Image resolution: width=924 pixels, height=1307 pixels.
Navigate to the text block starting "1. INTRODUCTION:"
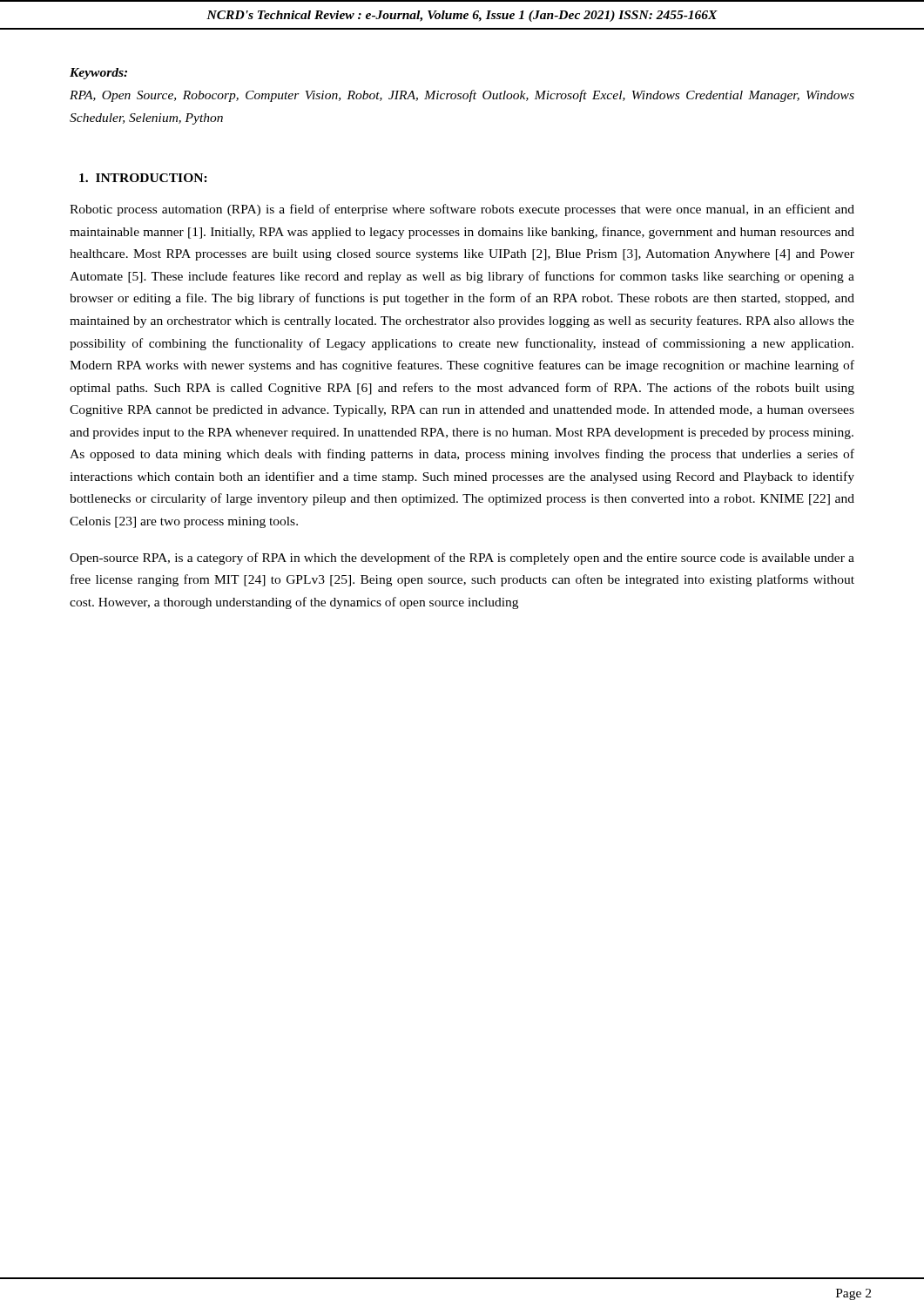[143, 177]
